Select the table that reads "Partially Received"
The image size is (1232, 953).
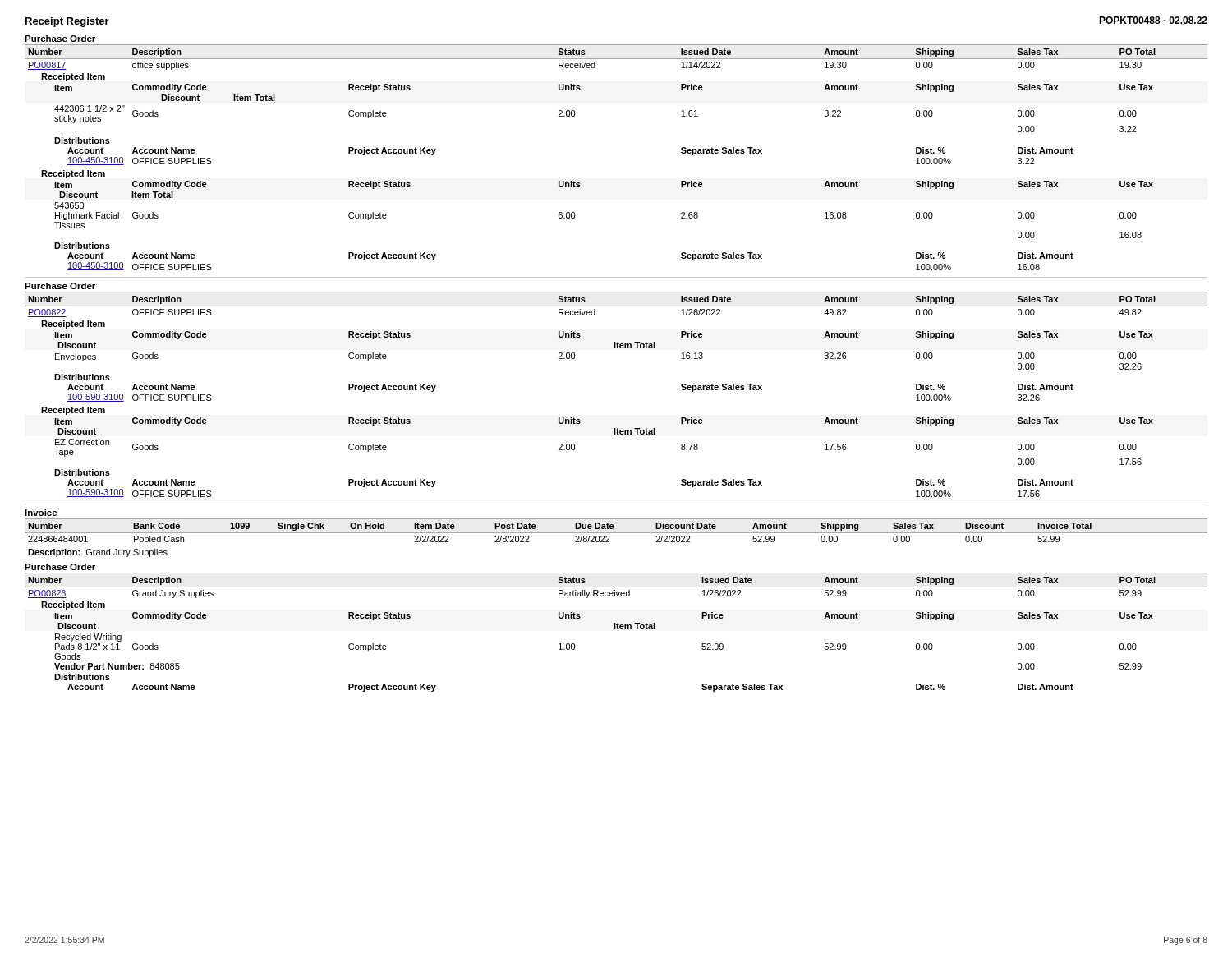(x=616, y=632)
